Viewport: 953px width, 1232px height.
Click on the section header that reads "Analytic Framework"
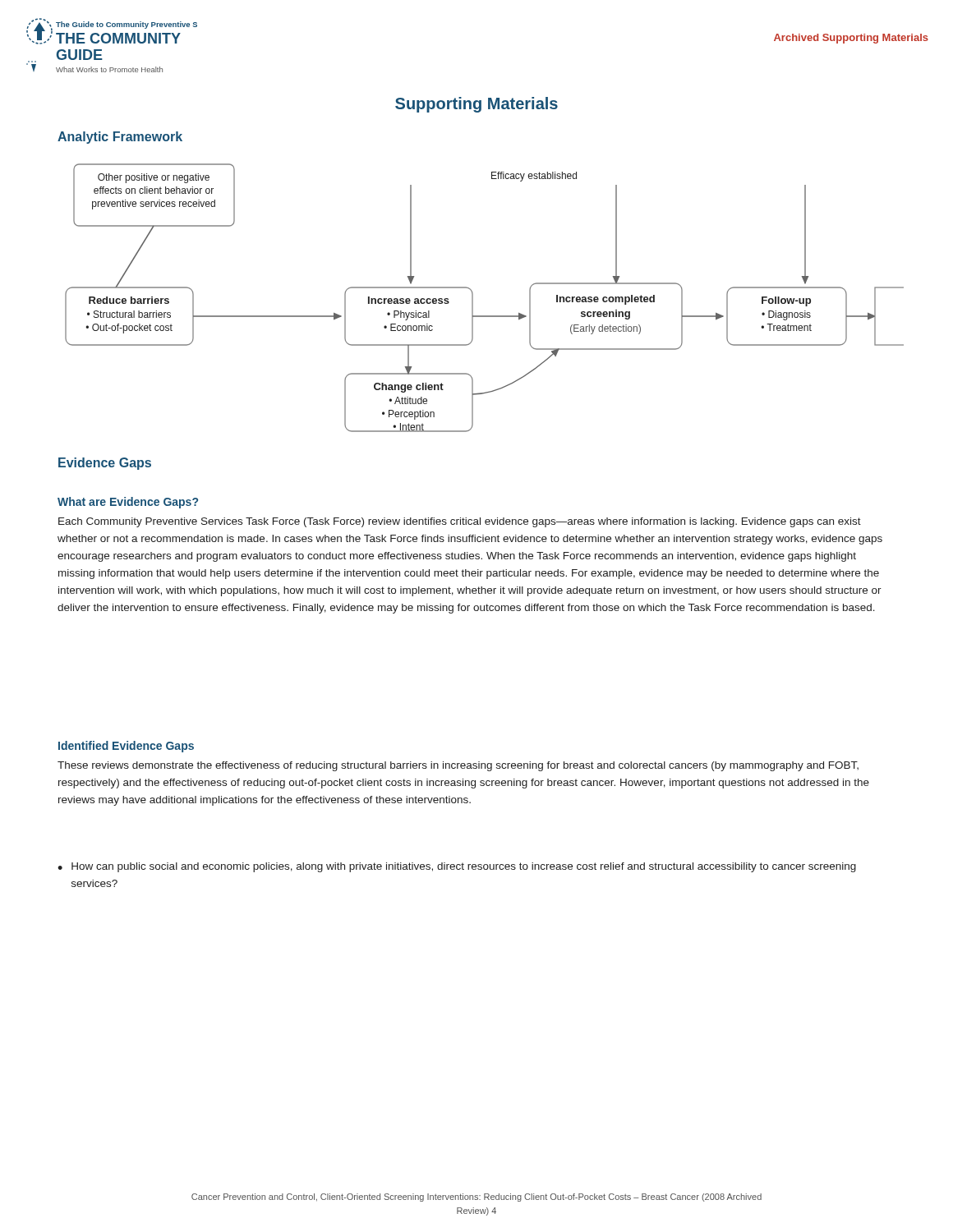[x=120, y=137]
